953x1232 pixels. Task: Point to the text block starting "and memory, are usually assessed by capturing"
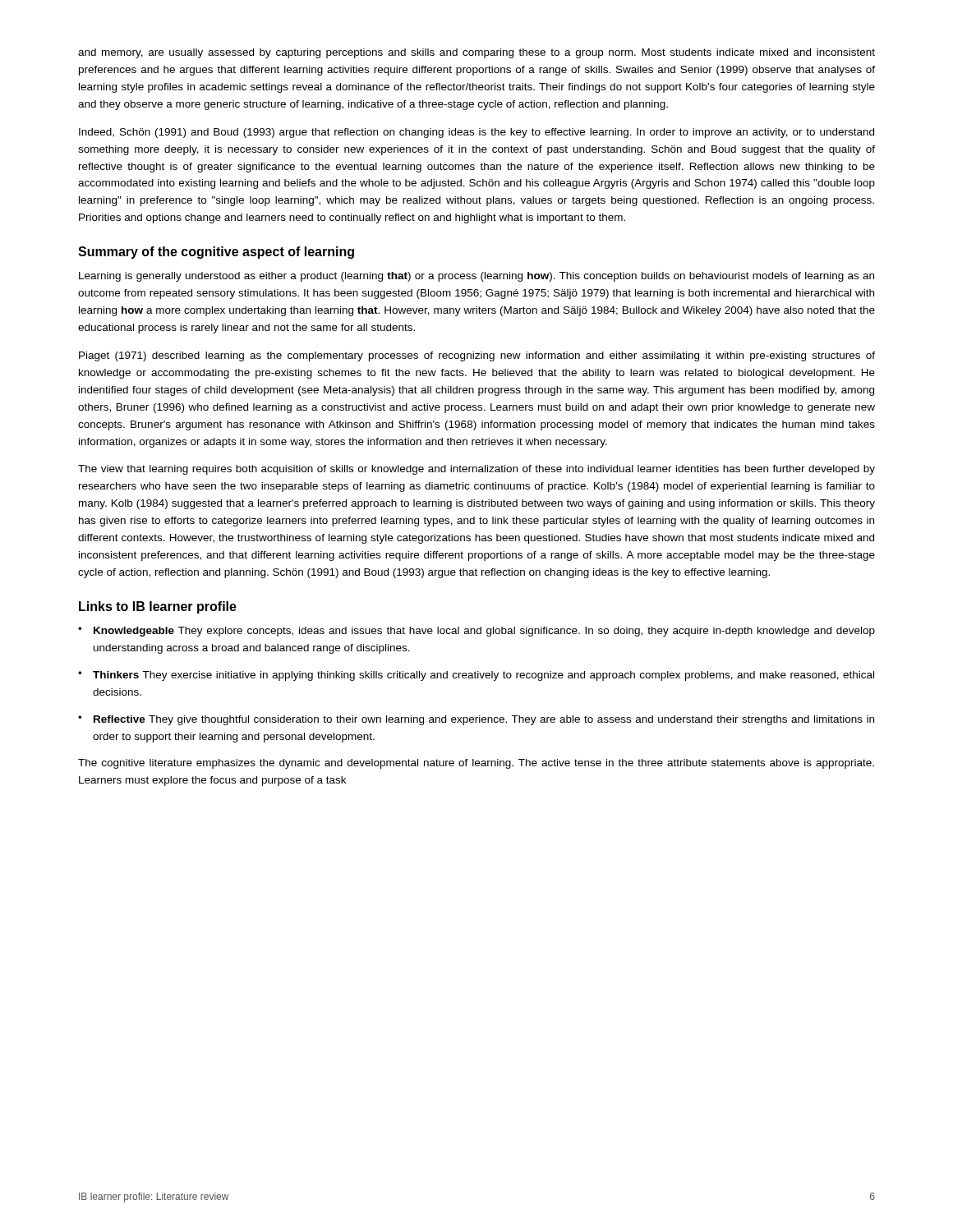476,79
